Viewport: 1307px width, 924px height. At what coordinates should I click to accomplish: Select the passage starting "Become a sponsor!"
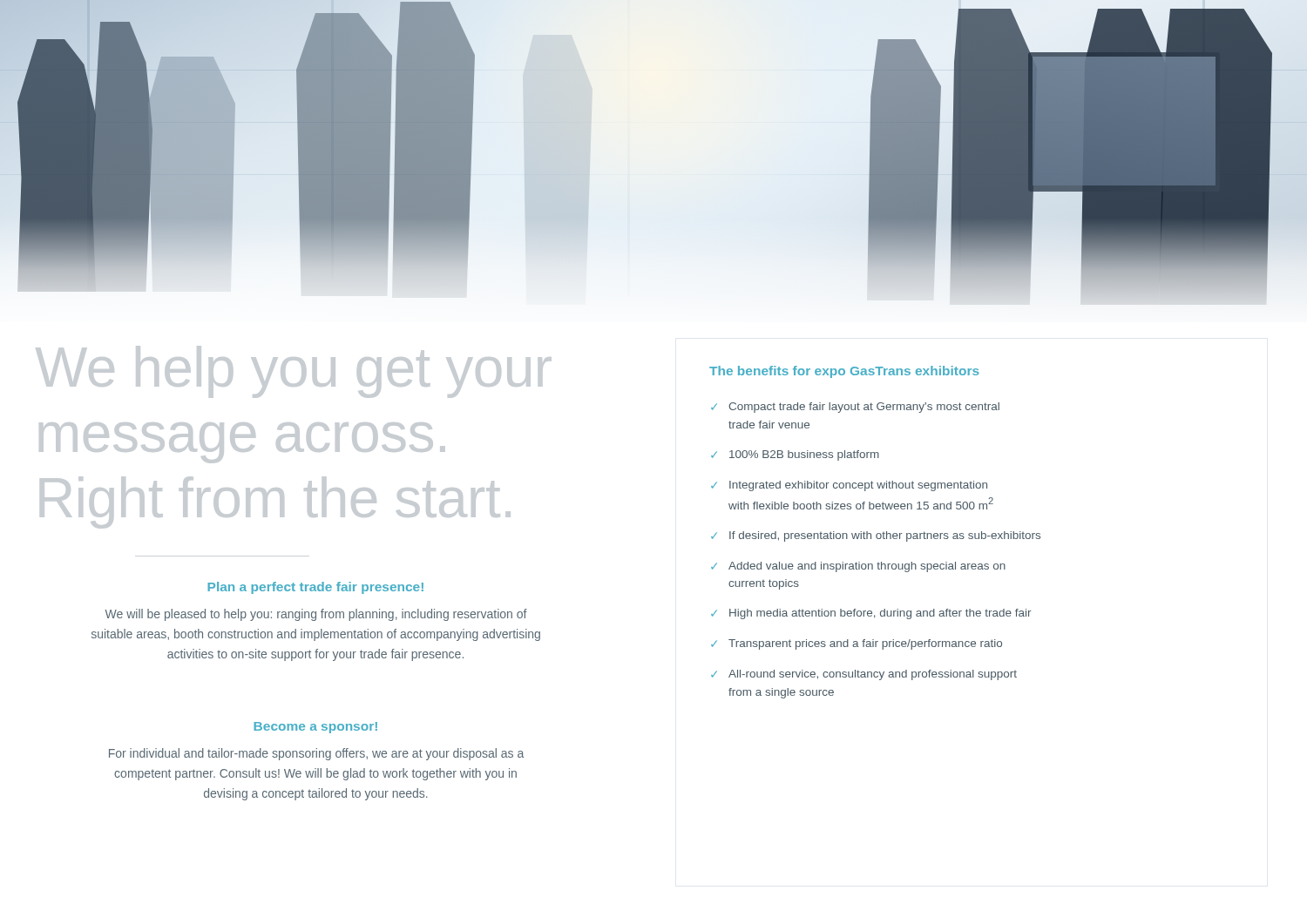click(x=316, y=726)
